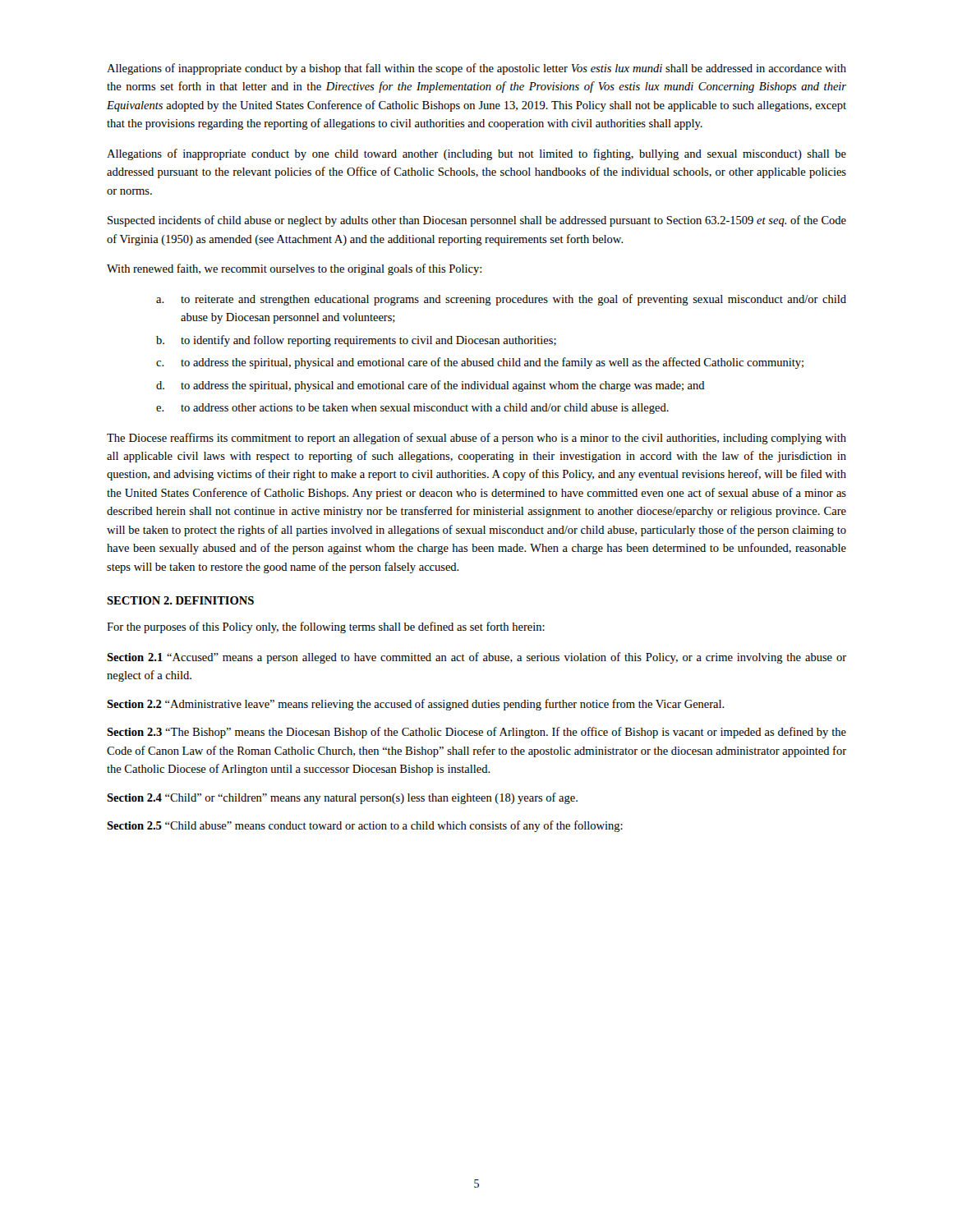Locate the region starting "The Diocese reaffirms its commitment to report an"

click(x=476, y=502)
